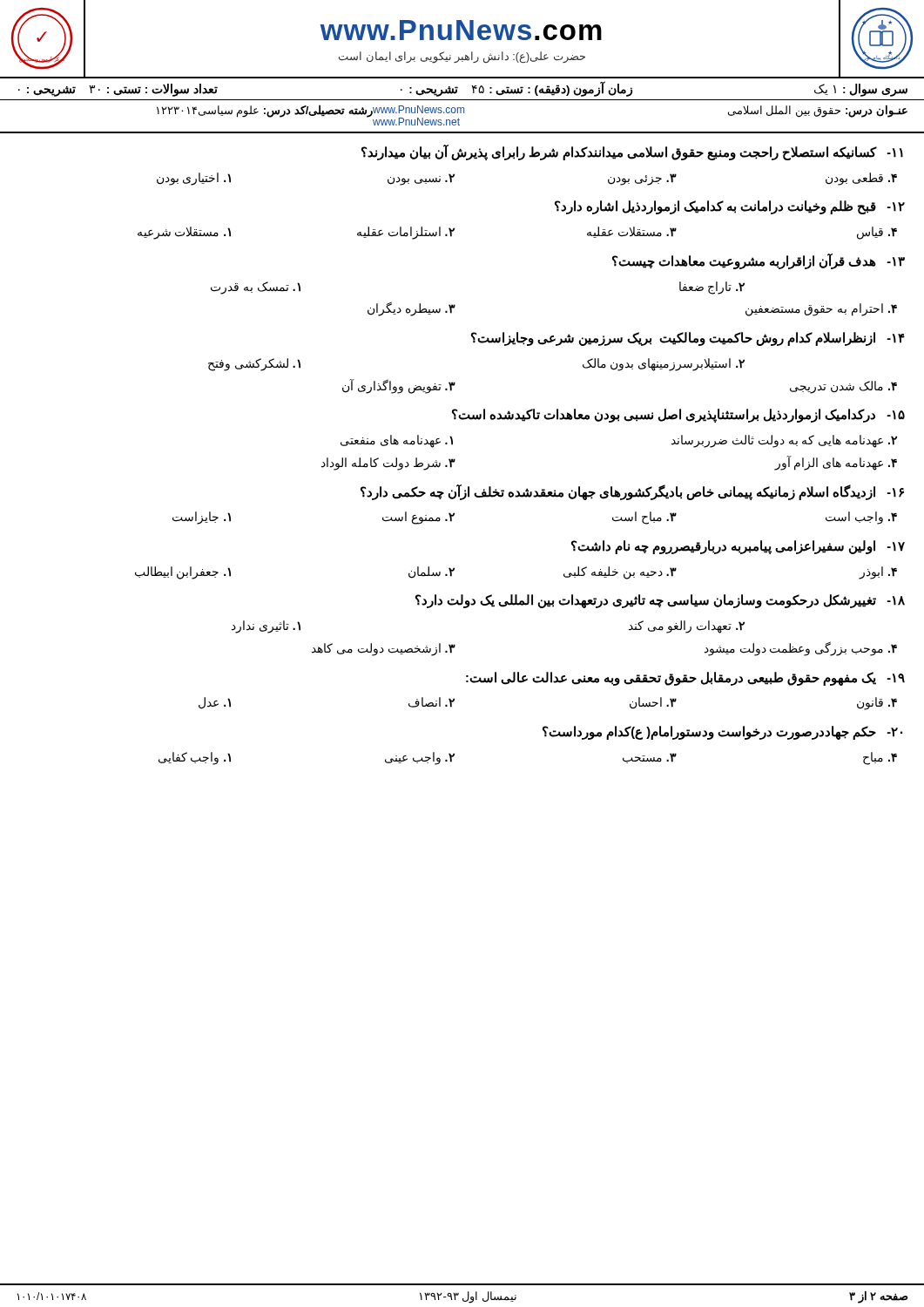Navigate to the text block starting "عنـوان درس: حقوق بین"
The width and height of the screenshot is (924, 1307).
[462, 116]
